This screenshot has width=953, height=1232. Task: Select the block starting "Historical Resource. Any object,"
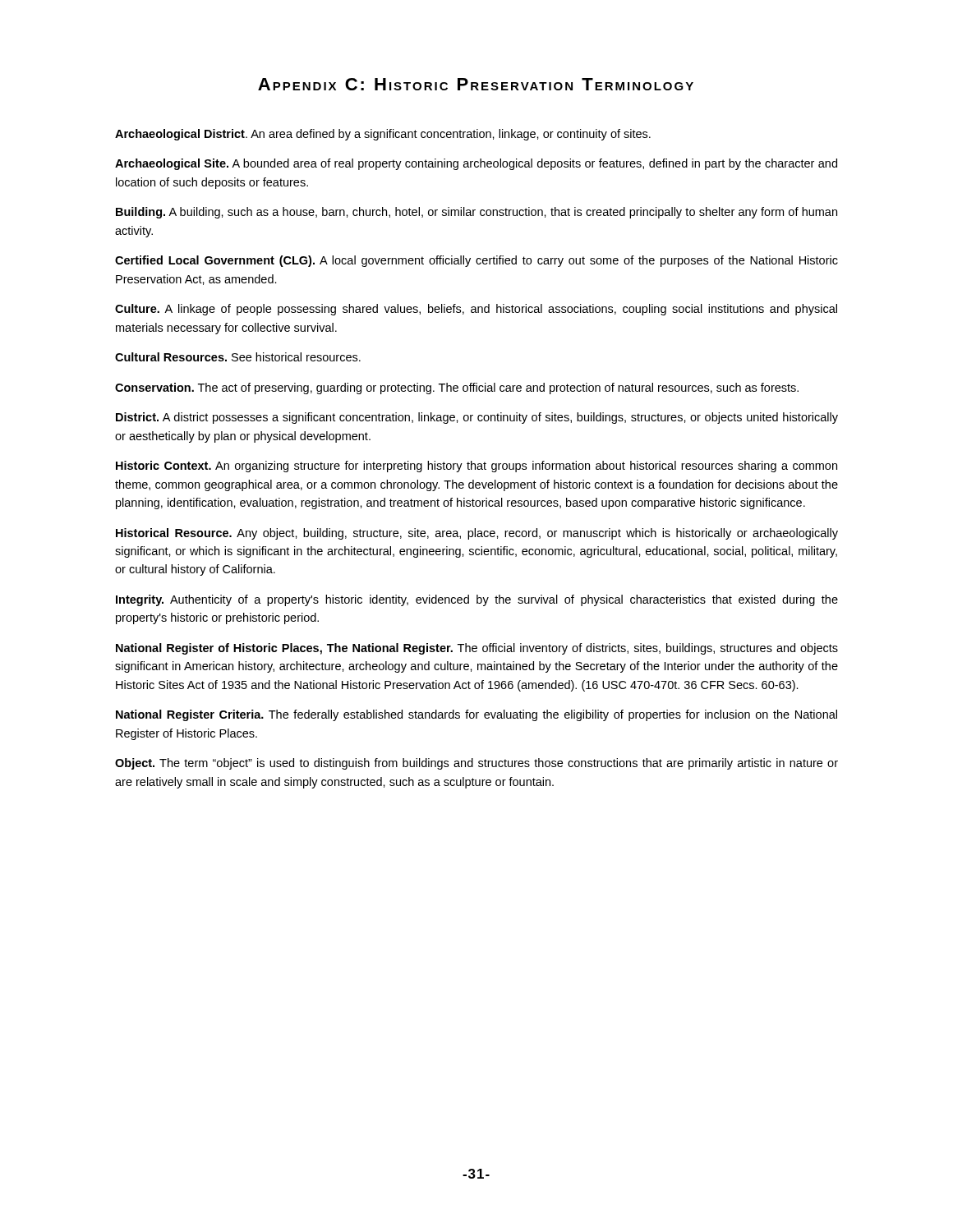[x=476, y=551]
